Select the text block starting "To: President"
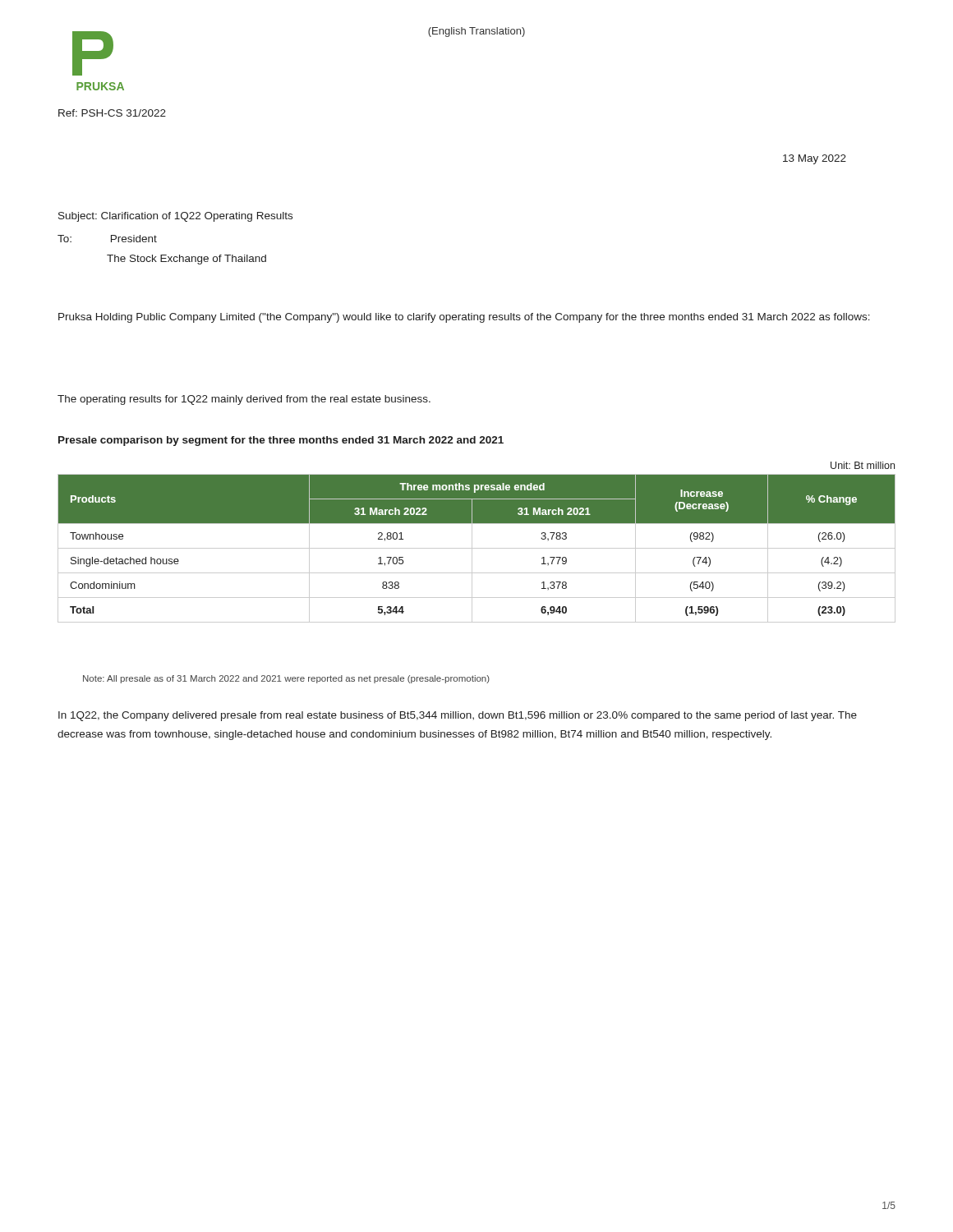Image resolution: width=953 pixels, height=1232 pixels. click(x=107, y=239)
